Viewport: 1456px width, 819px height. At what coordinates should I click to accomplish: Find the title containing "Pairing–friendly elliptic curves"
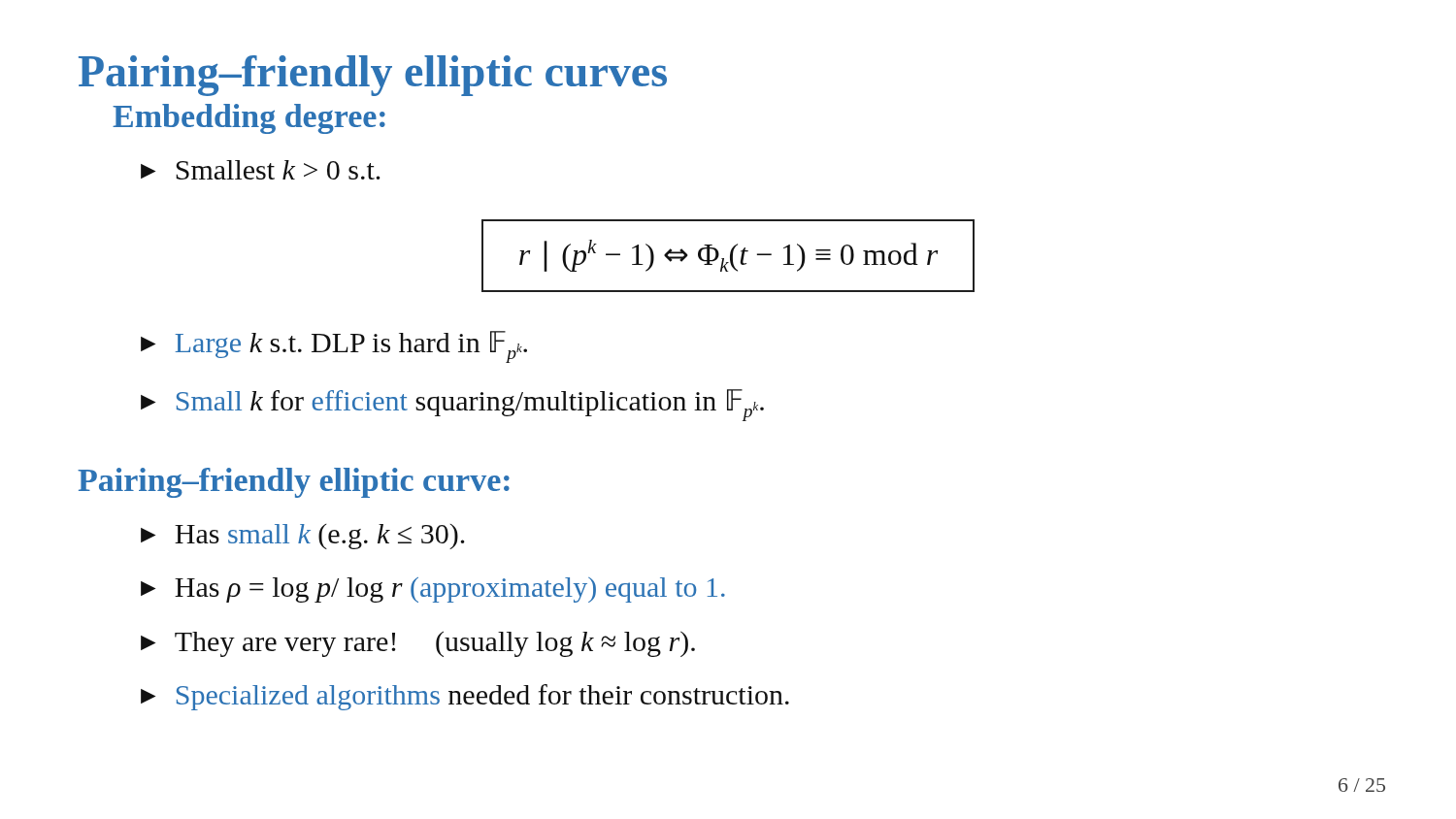tap(373, 71)
